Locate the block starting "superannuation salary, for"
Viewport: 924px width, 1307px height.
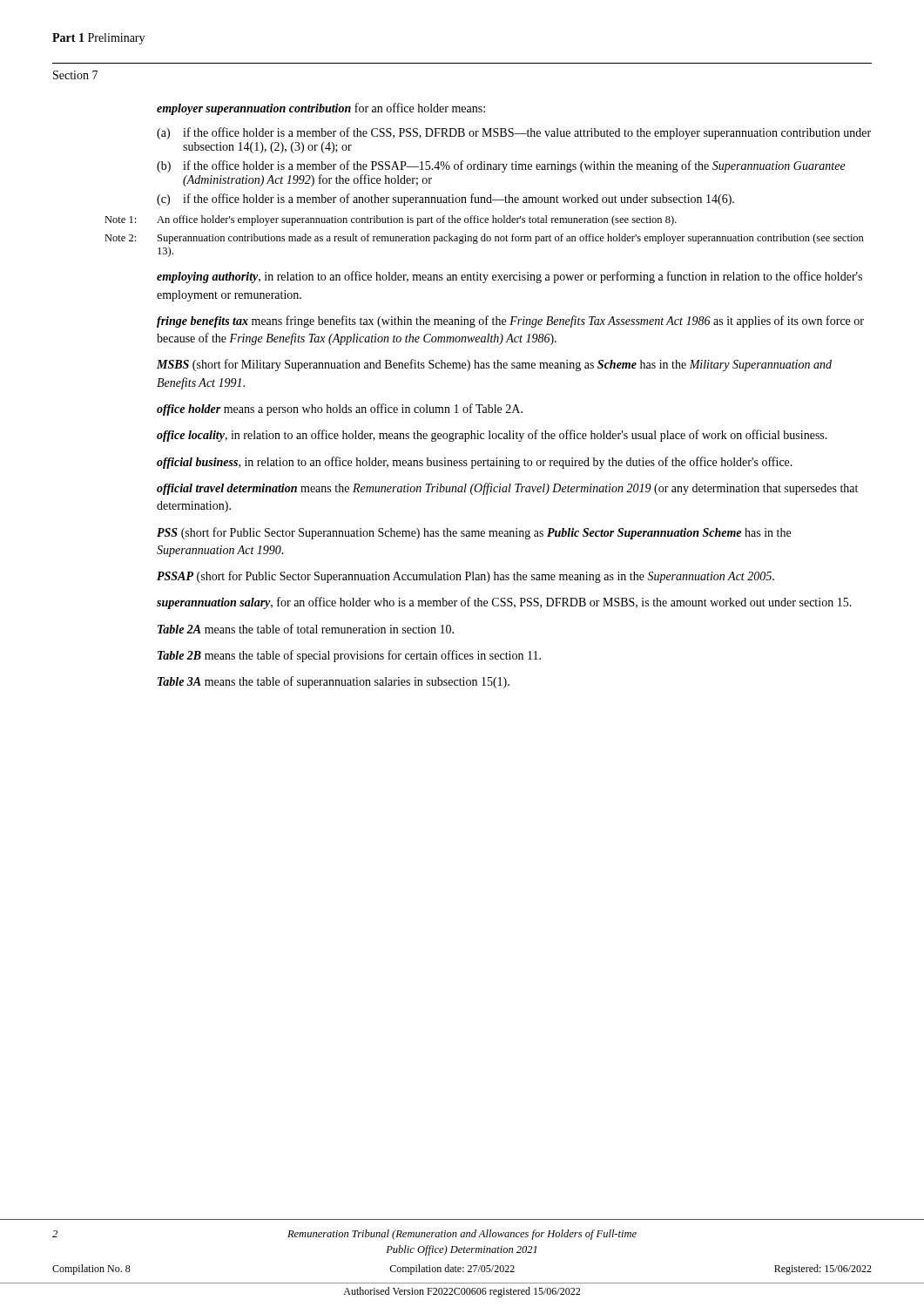click(504, 603)
